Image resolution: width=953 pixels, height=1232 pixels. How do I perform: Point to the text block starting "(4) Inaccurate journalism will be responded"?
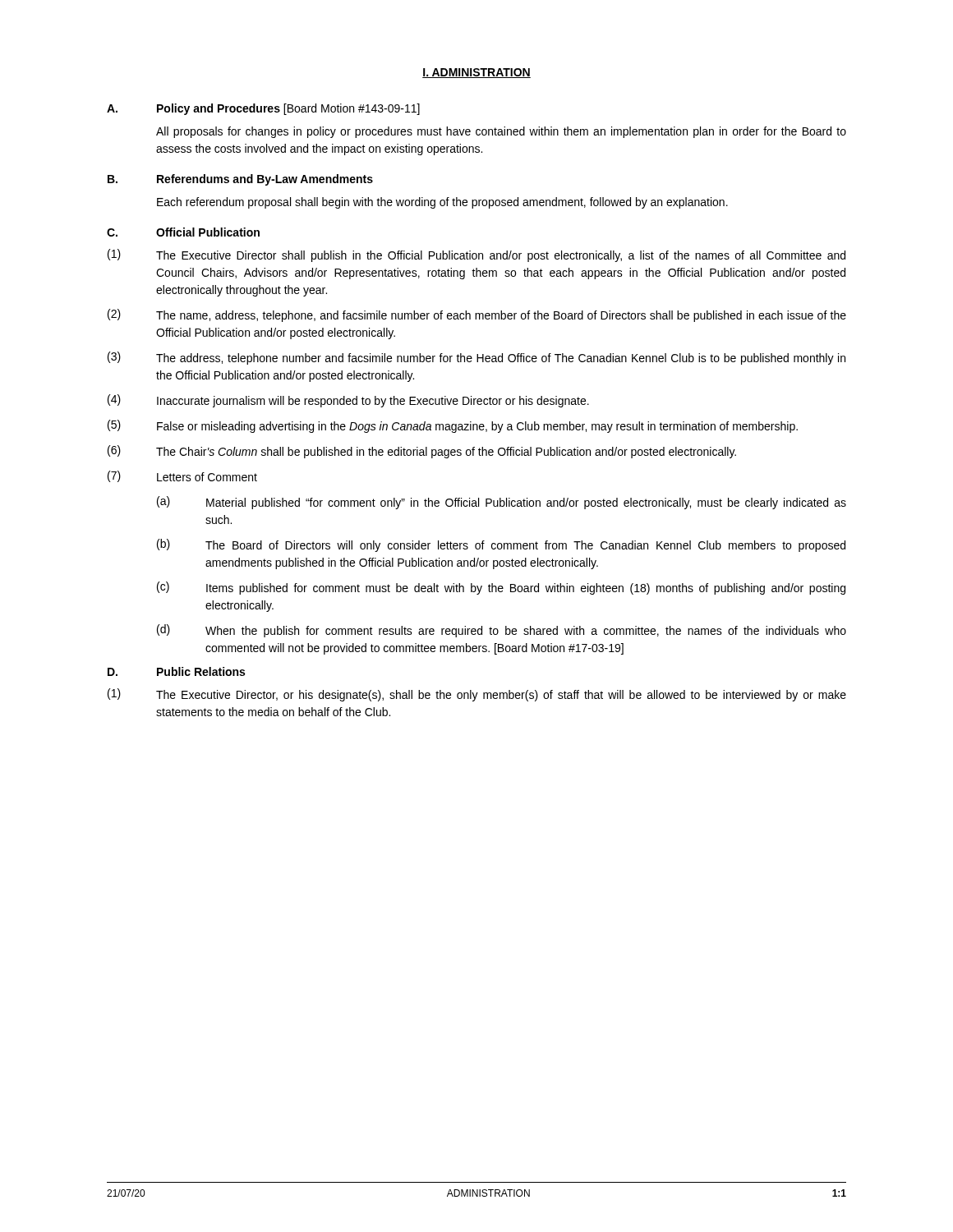coord(476,401)
